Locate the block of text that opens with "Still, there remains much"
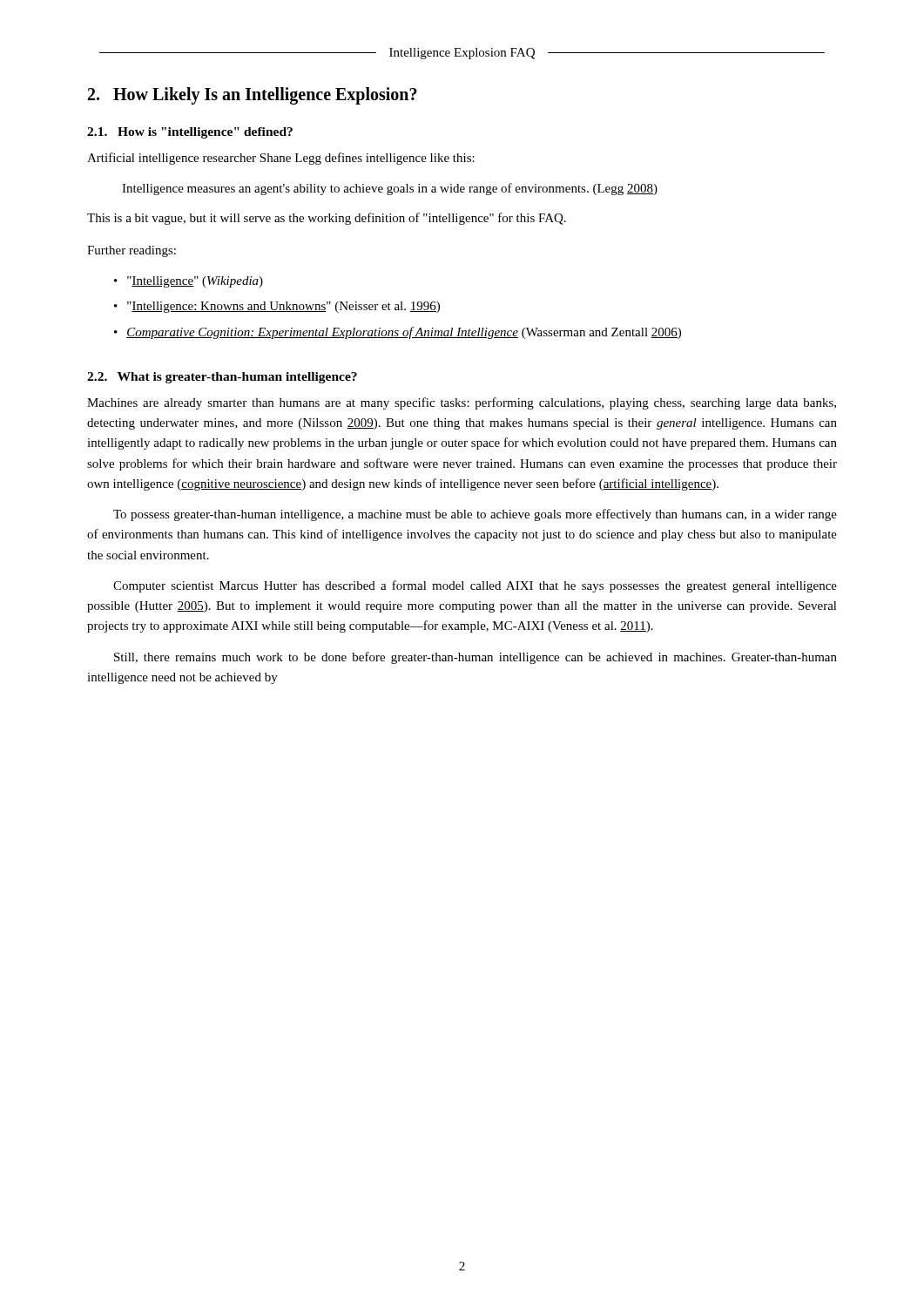924x1307 pixels. pos(462,667)
